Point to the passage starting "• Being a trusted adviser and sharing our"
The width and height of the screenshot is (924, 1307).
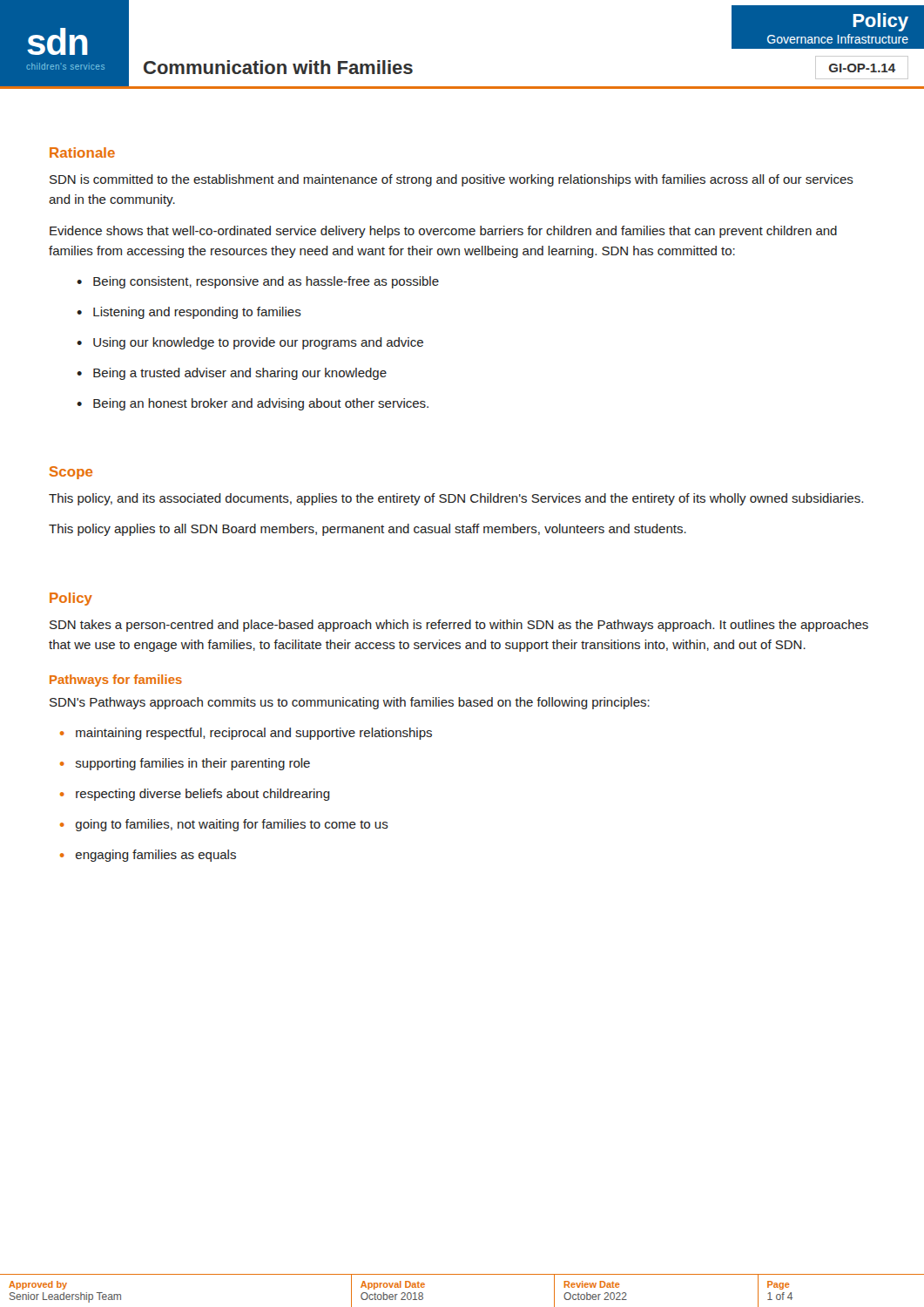pyautogui.click(x=232, y=374)
